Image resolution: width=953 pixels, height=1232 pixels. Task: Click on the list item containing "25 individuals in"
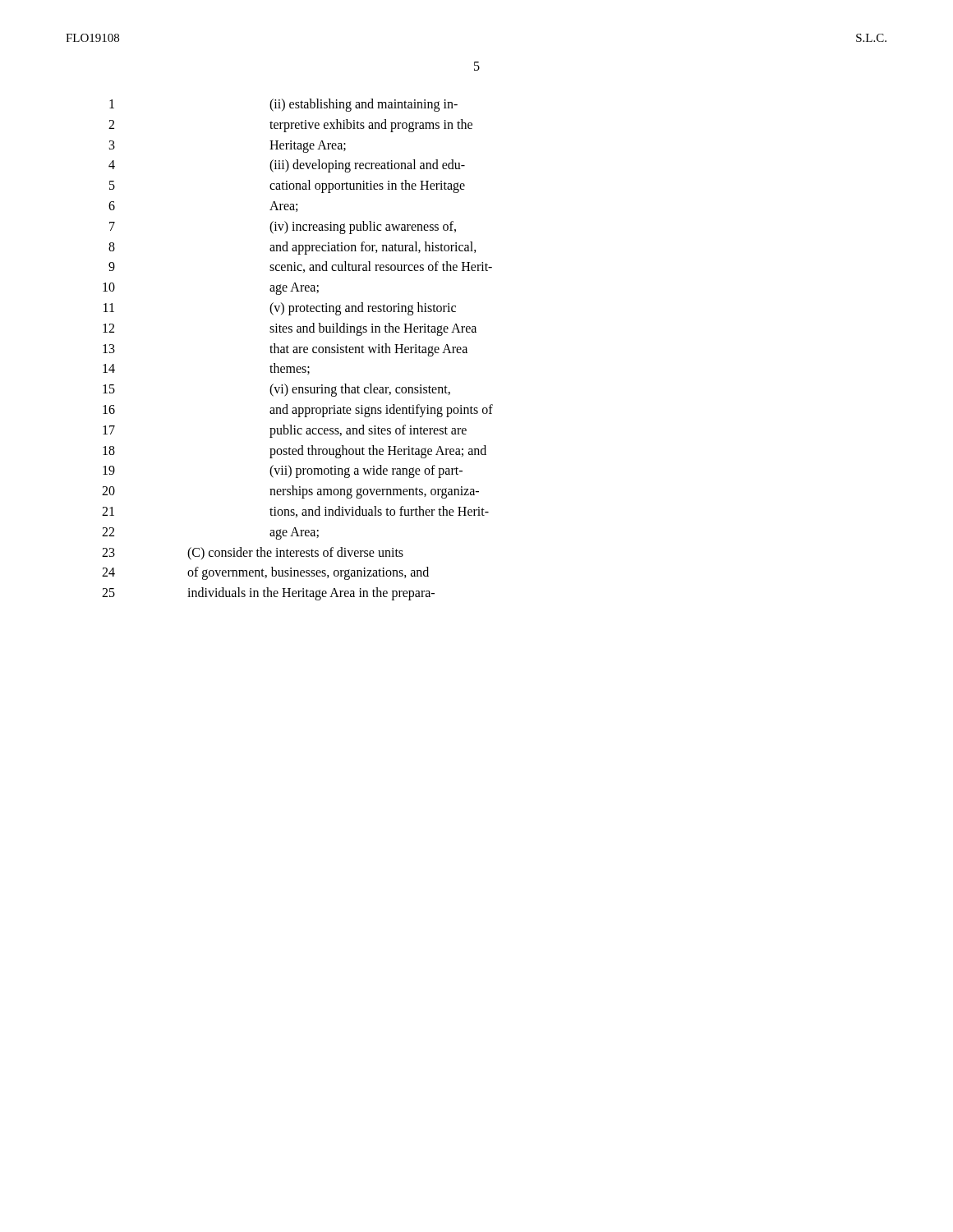tap(268, 594)
